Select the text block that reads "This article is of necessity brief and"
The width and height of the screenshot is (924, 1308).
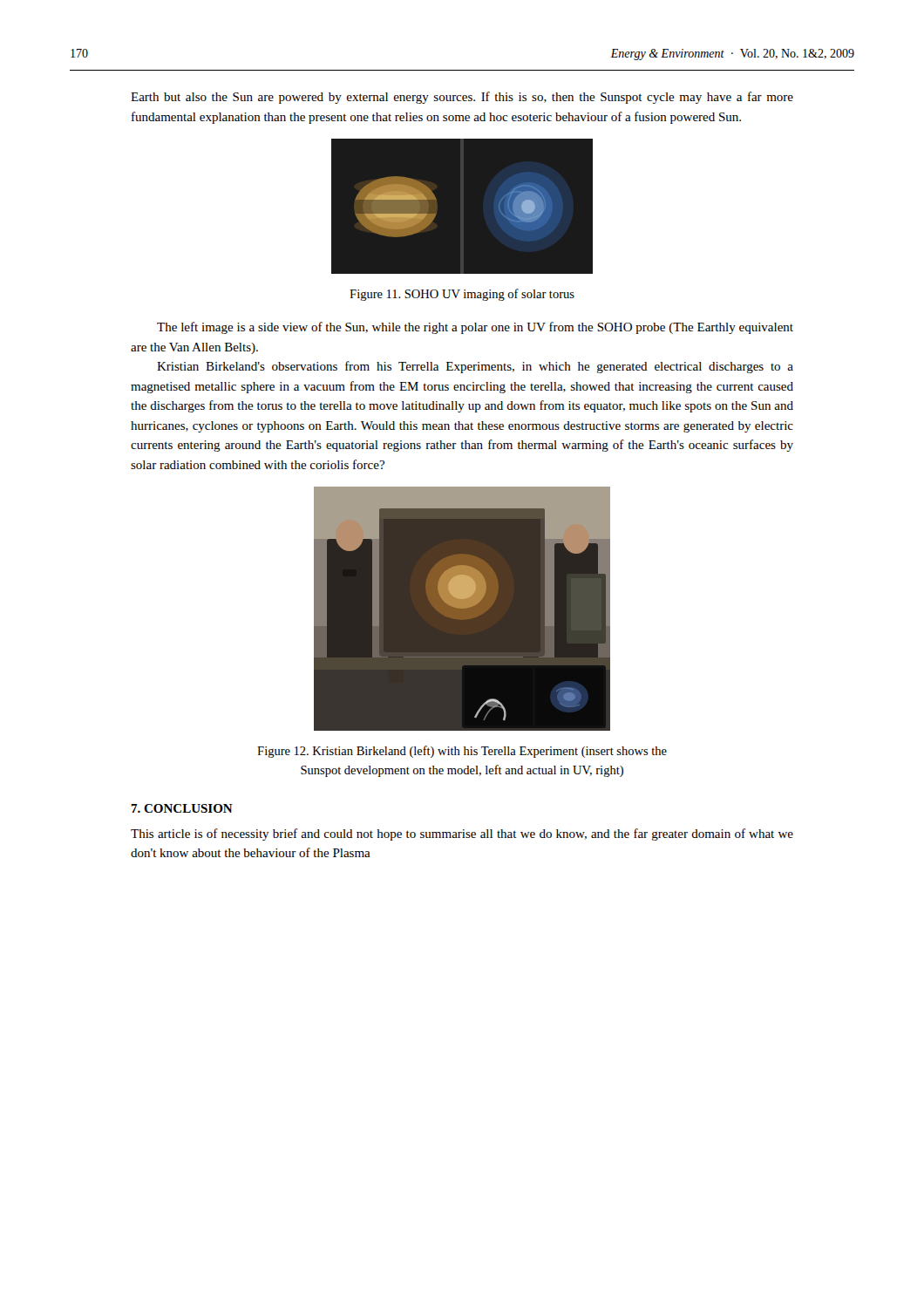(x=462, y=843)
